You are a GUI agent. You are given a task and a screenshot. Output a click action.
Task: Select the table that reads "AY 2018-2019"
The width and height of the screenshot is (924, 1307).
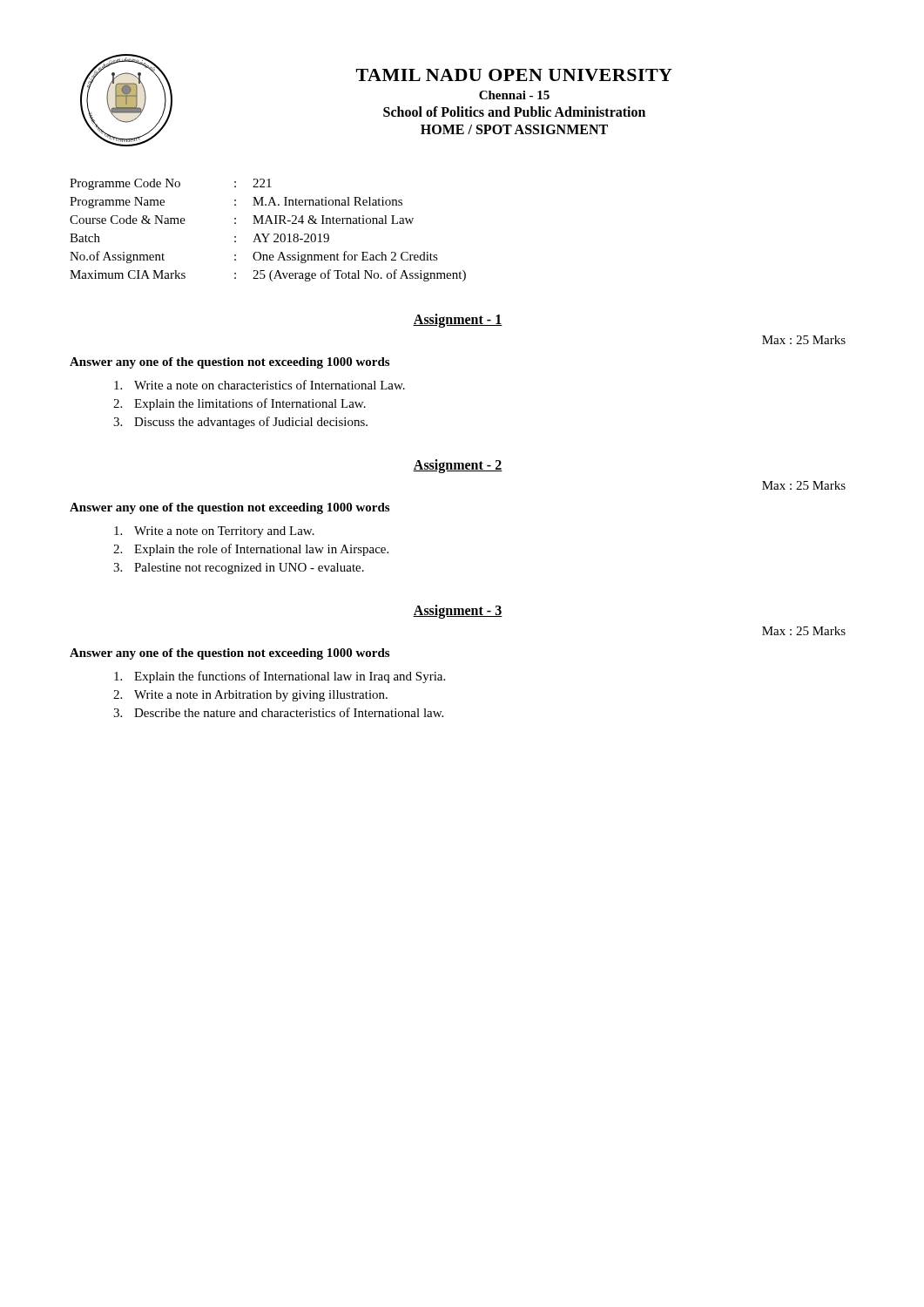[458, 229]
